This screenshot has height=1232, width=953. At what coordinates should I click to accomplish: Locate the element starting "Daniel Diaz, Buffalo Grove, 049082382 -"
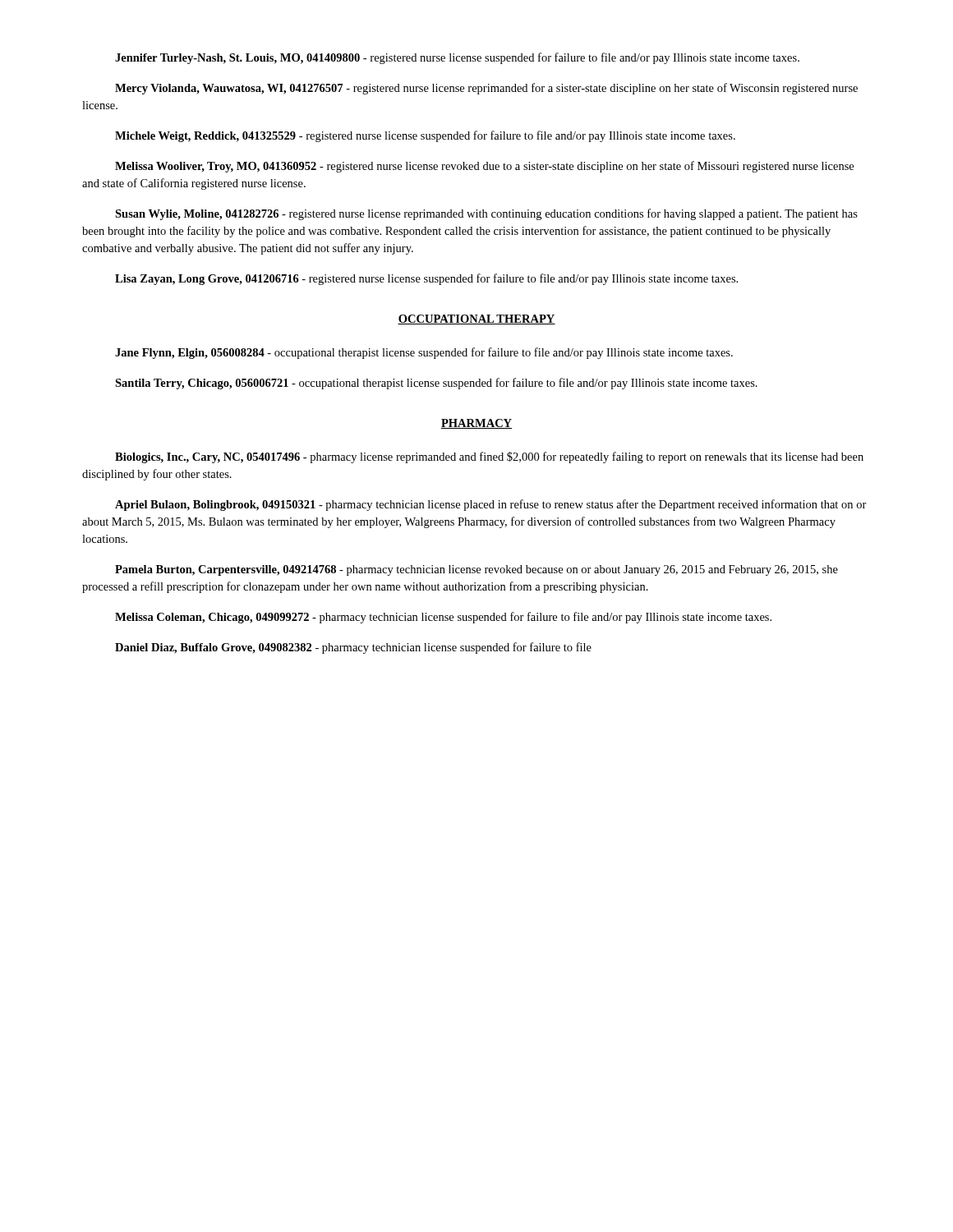coord(476,648)
